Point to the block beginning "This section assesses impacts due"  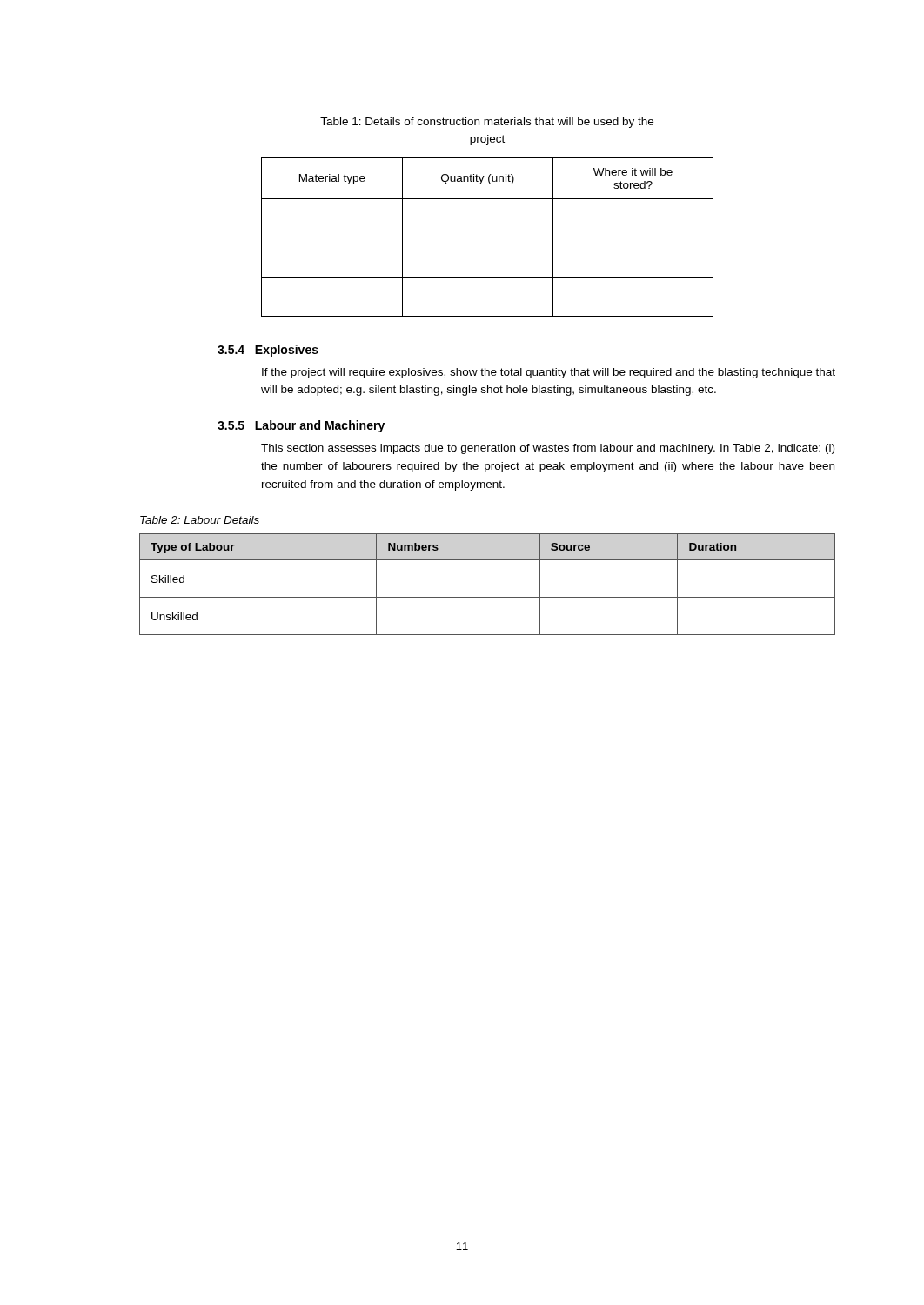pyautogui.click(x=548, y=466)
